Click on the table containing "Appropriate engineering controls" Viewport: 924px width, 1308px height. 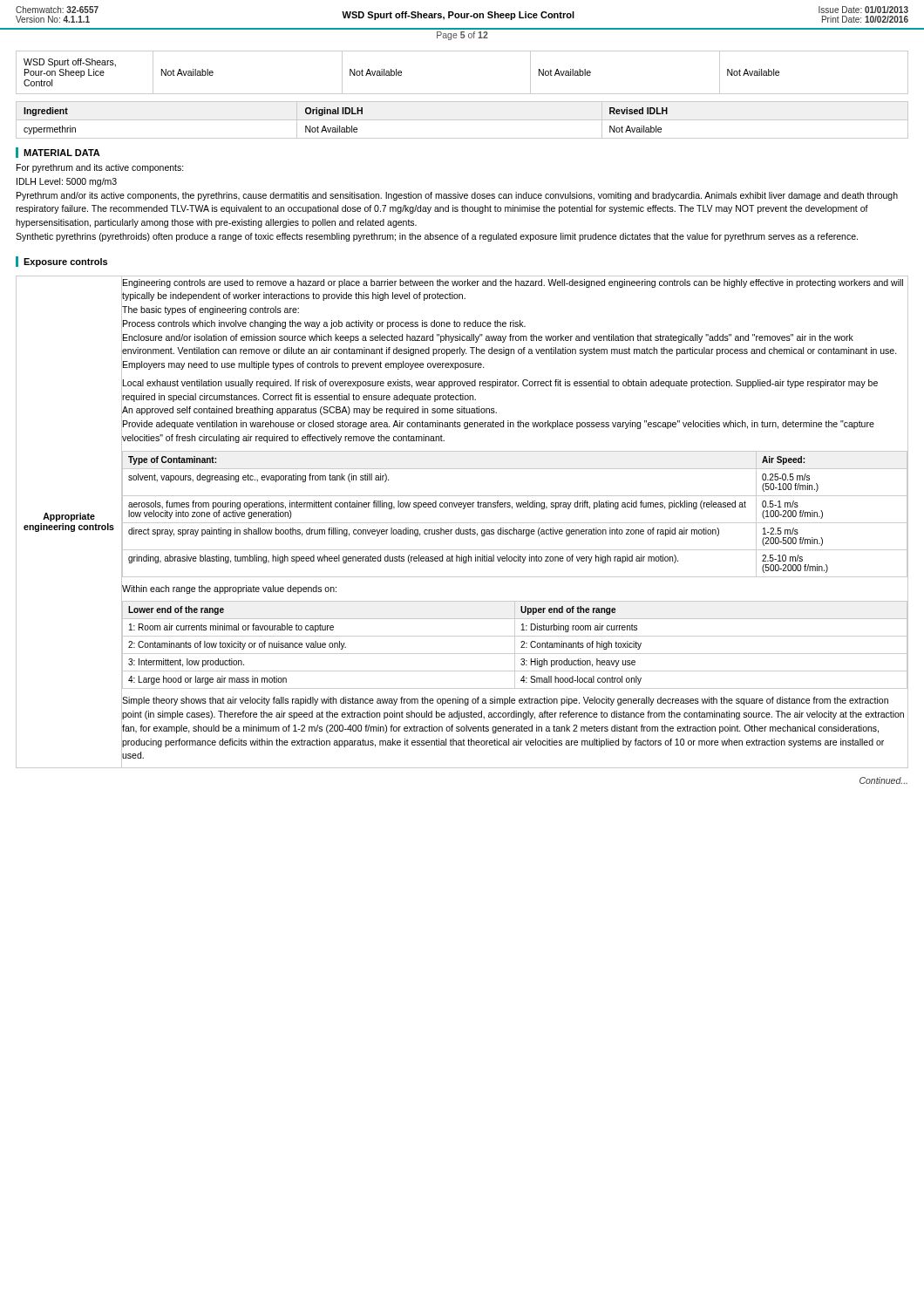pos(462,522)
